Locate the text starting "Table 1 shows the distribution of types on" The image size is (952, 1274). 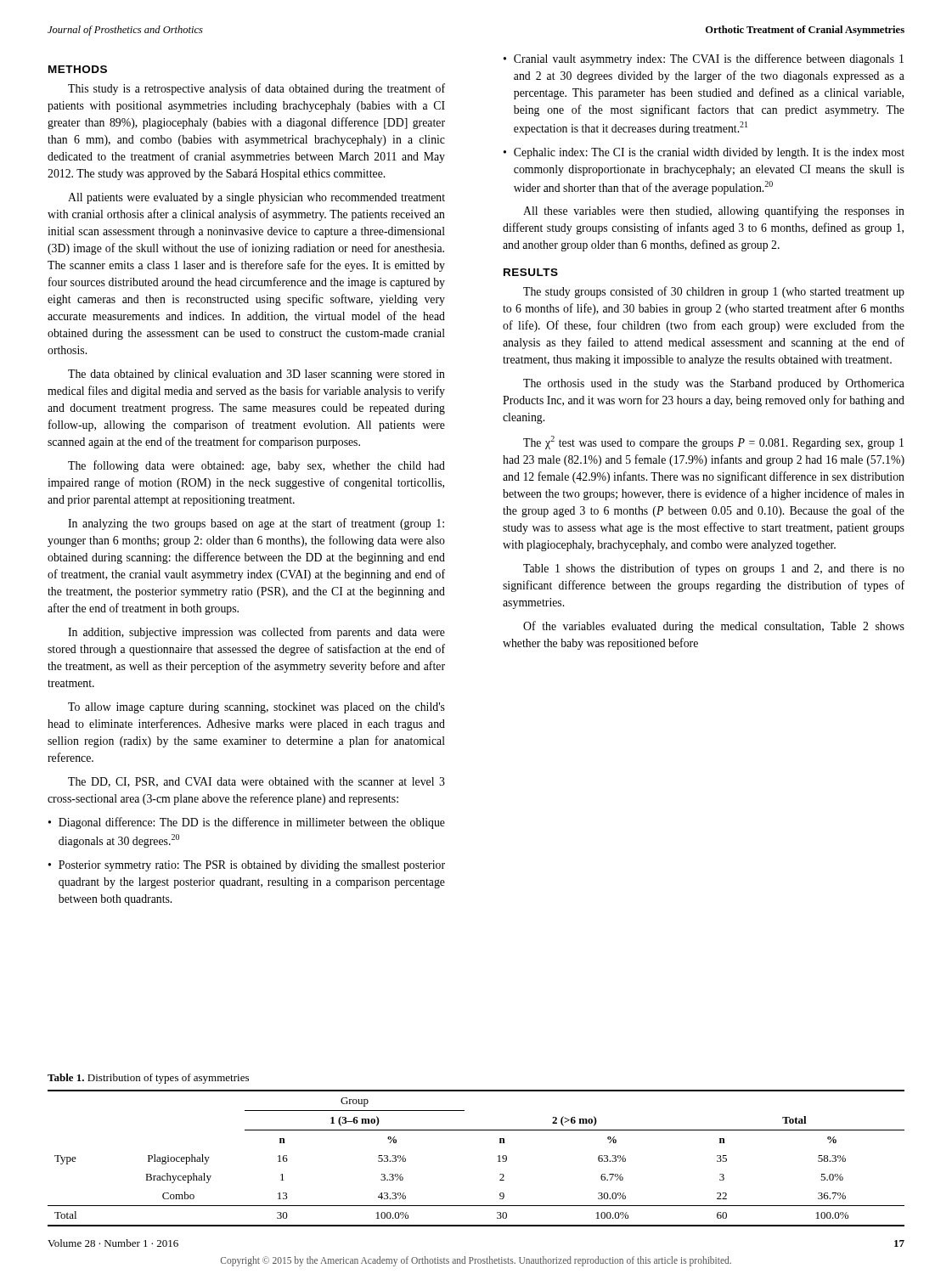[x=704, y=586]
